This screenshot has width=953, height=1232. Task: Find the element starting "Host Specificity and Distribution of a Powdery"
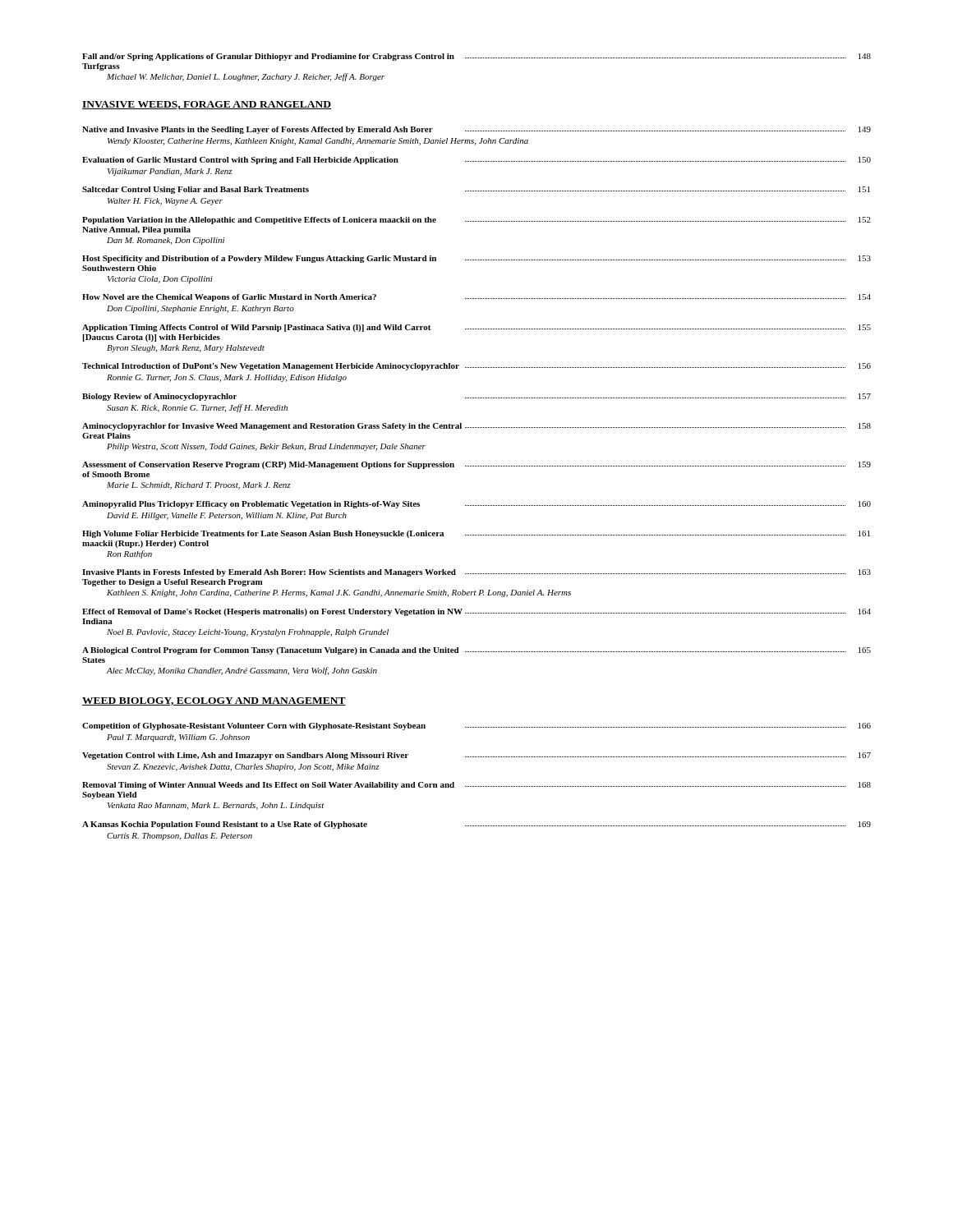click(x=476, y=268)
